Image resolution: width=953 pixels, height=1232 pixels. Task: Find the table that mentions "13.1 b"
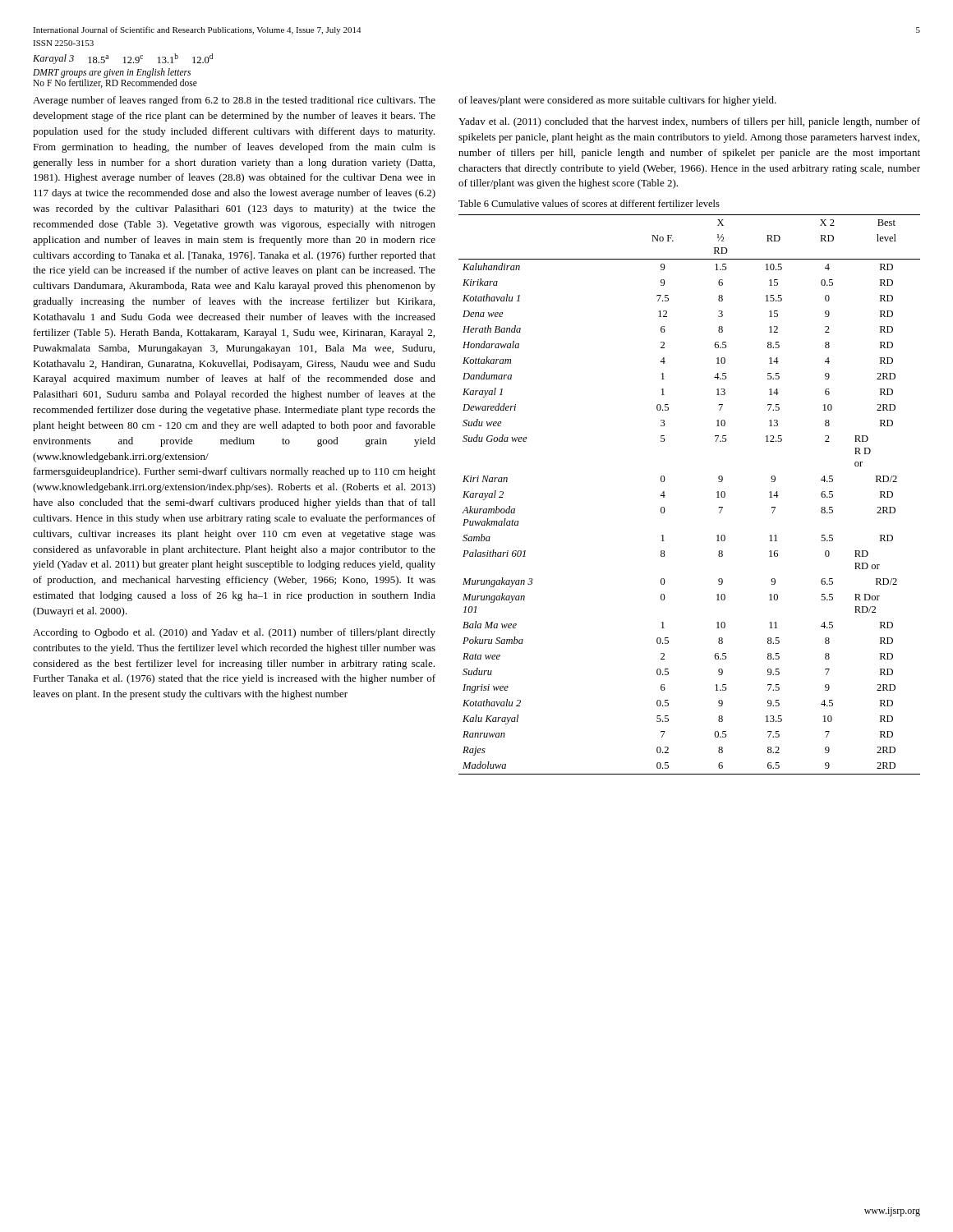pos(476,70)
